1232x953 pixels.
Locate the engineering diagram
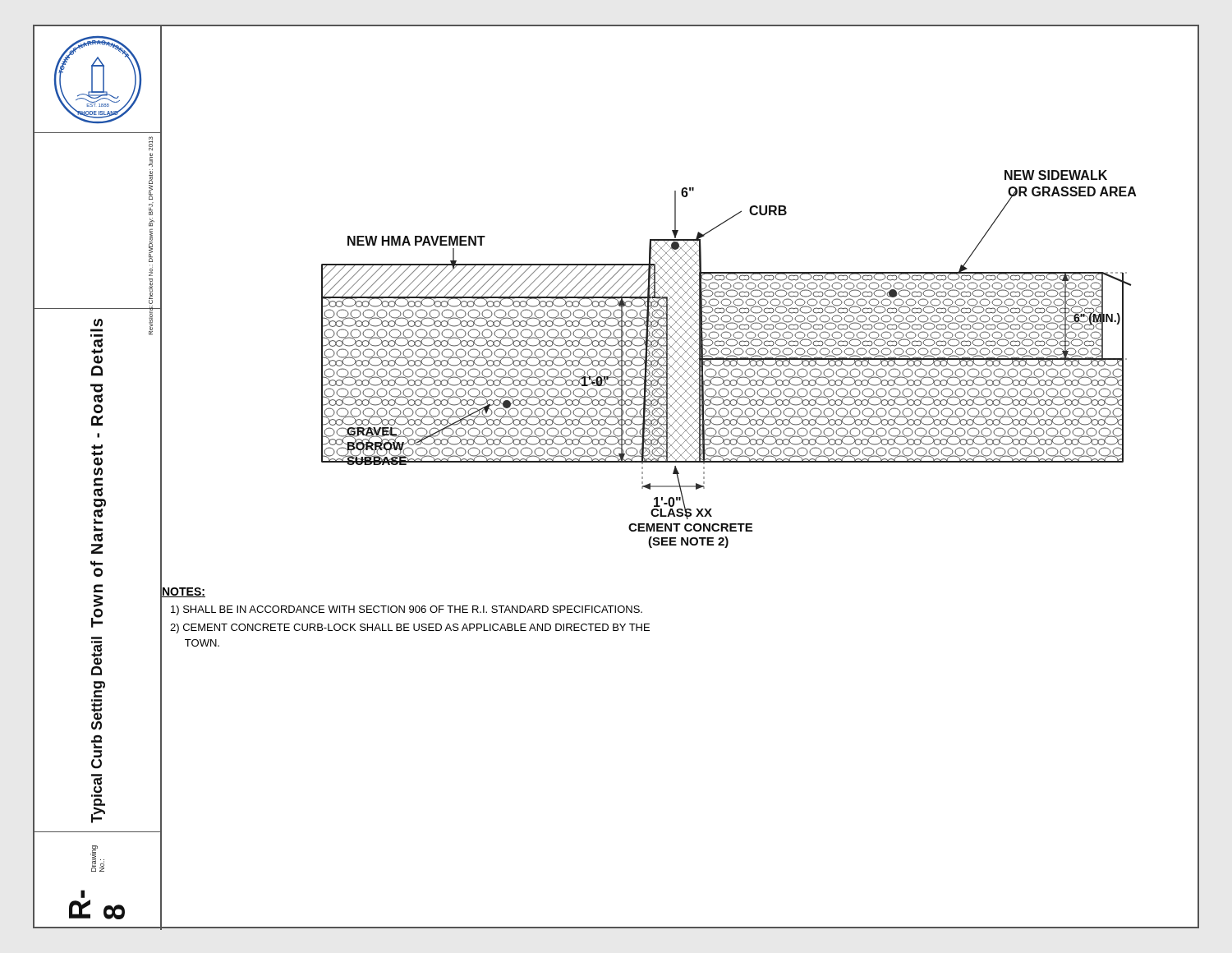click(679, 326)
